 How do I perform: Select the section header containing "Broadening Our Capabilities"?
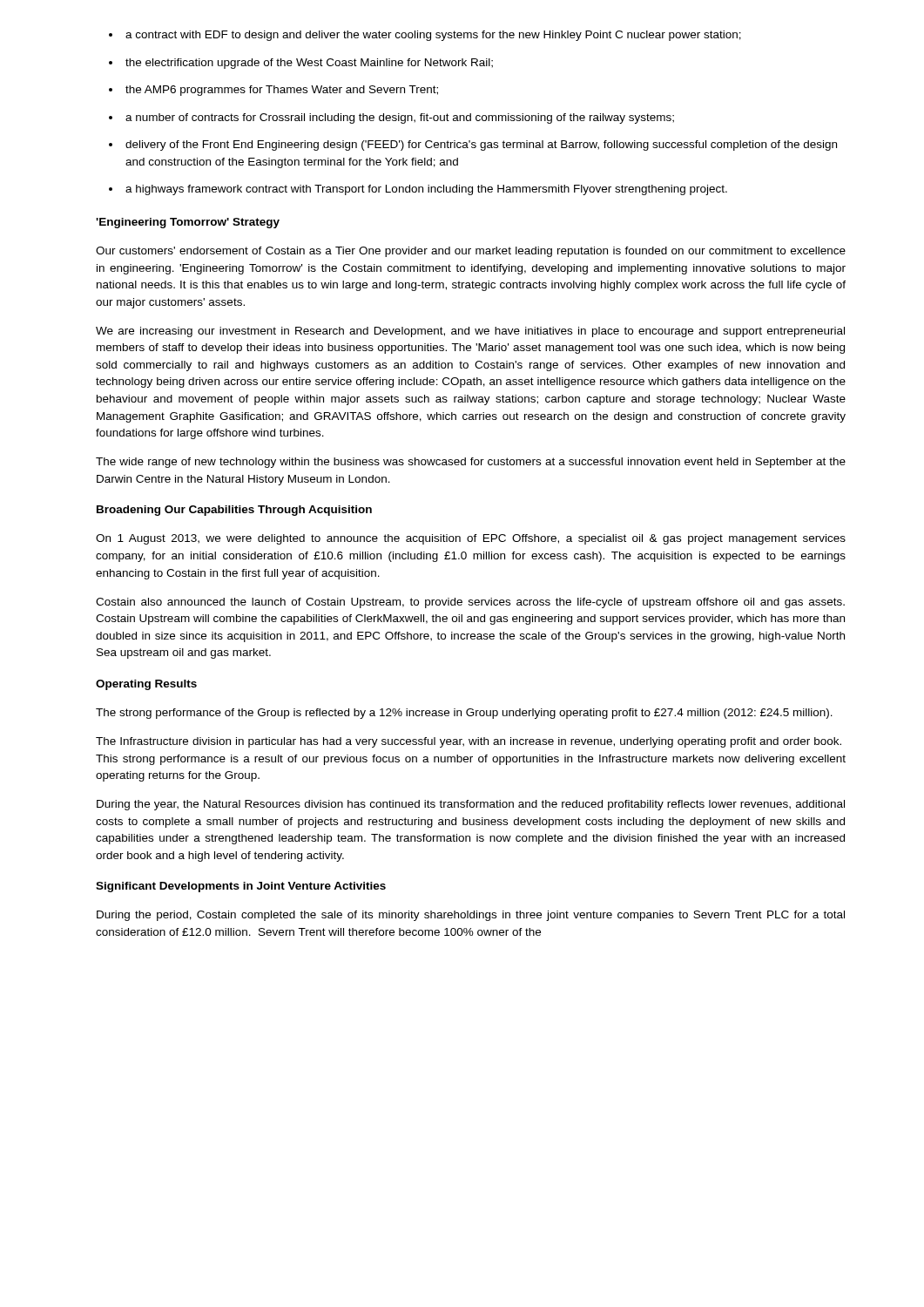point(234,511)
